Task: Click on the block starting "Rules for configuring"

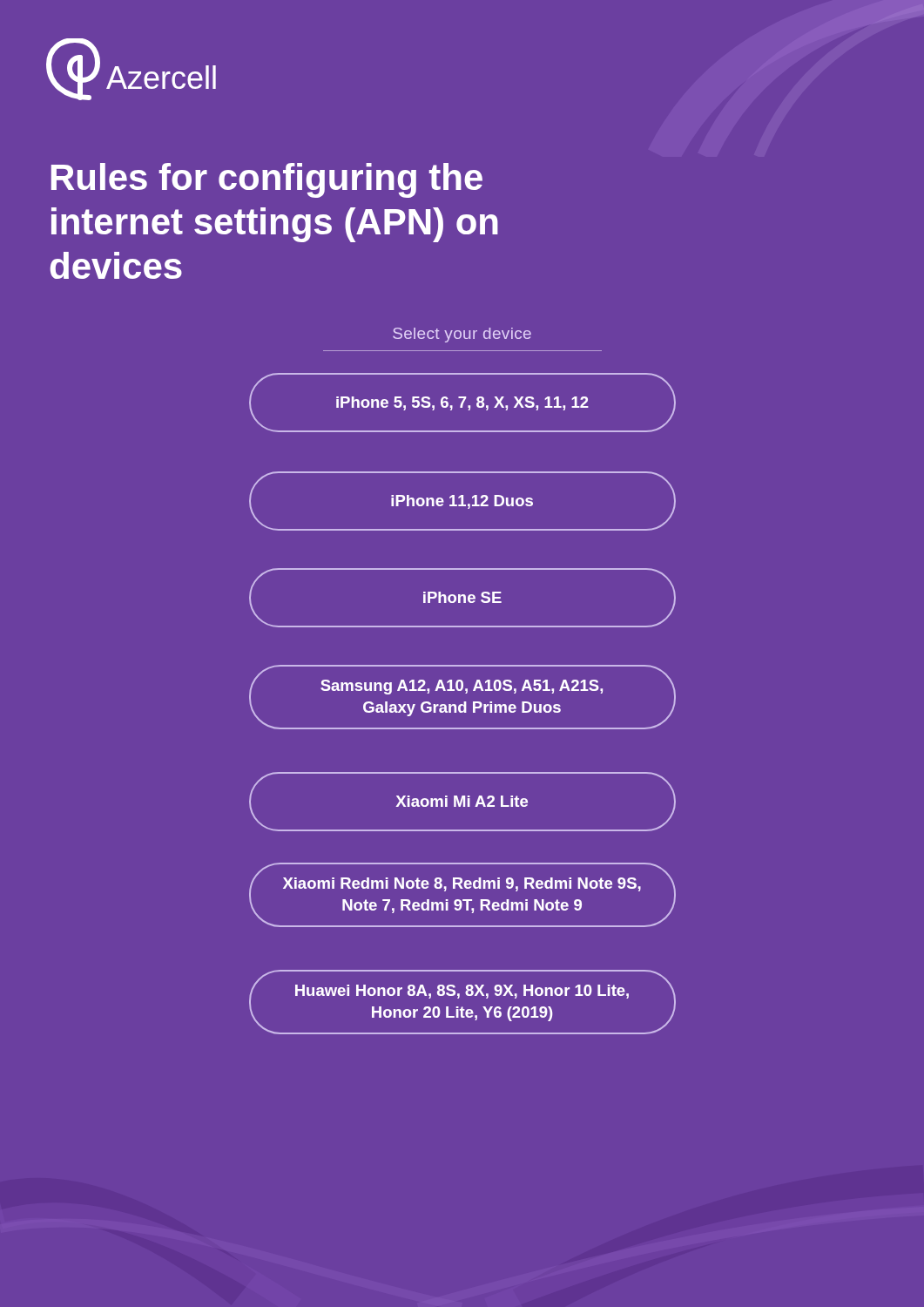Action: (336, 222)
